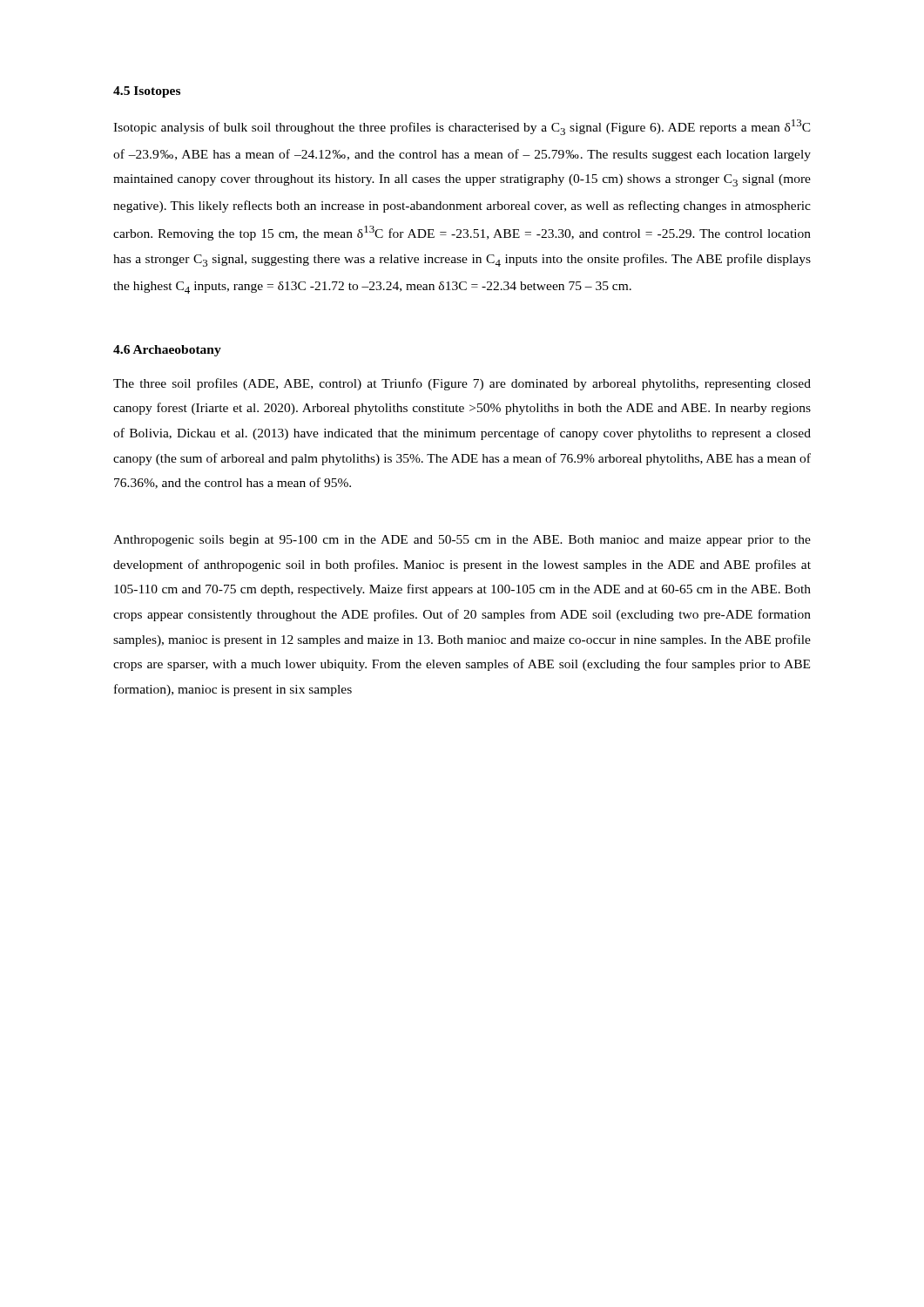924x1307 pixels.
Task: Point to the text starting "Anthropogenic soils begin at 95-100"
Action: click(462, 614)
